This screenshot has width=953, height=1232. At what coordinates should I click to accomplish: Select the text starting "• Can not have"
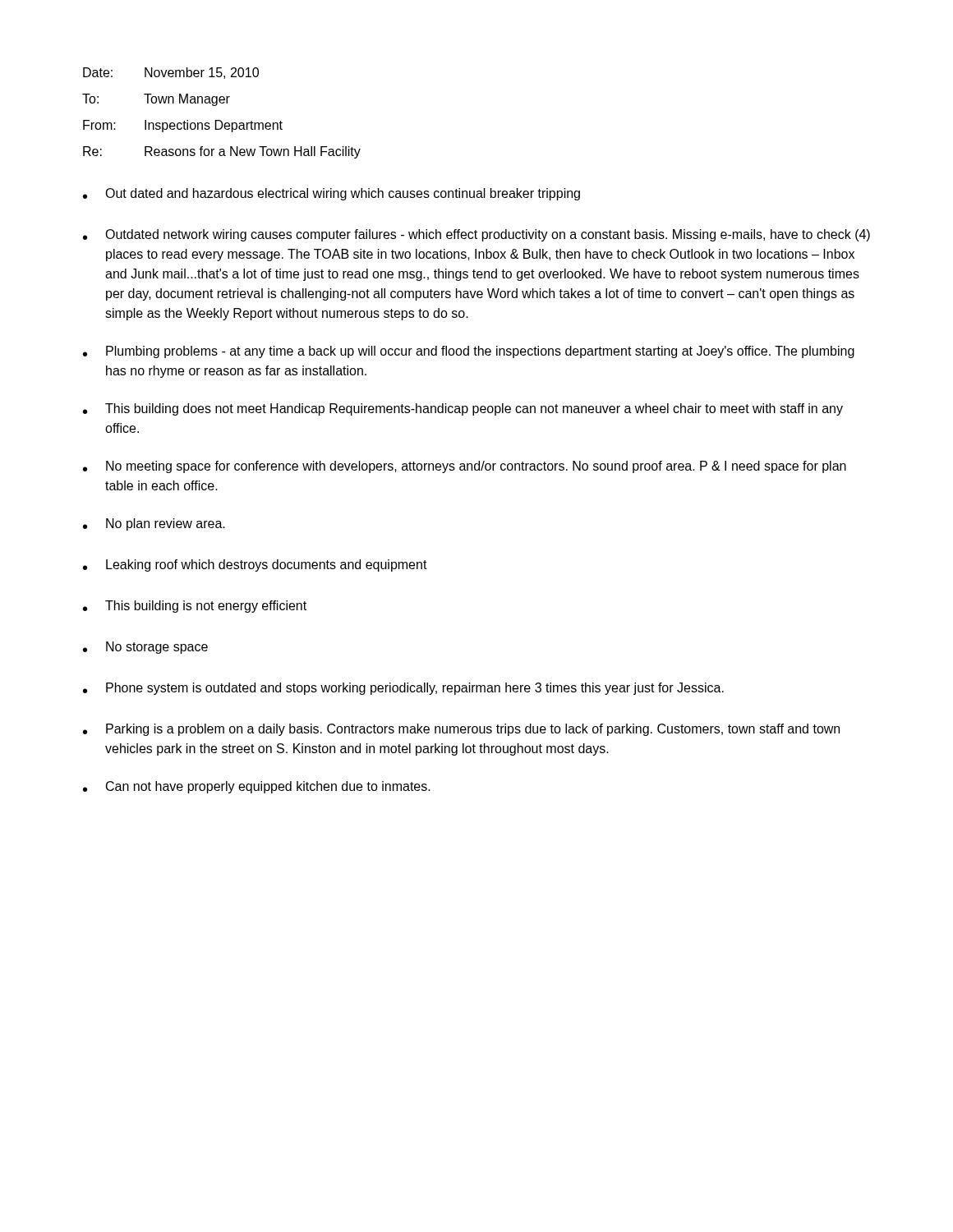tap(257, 787)
